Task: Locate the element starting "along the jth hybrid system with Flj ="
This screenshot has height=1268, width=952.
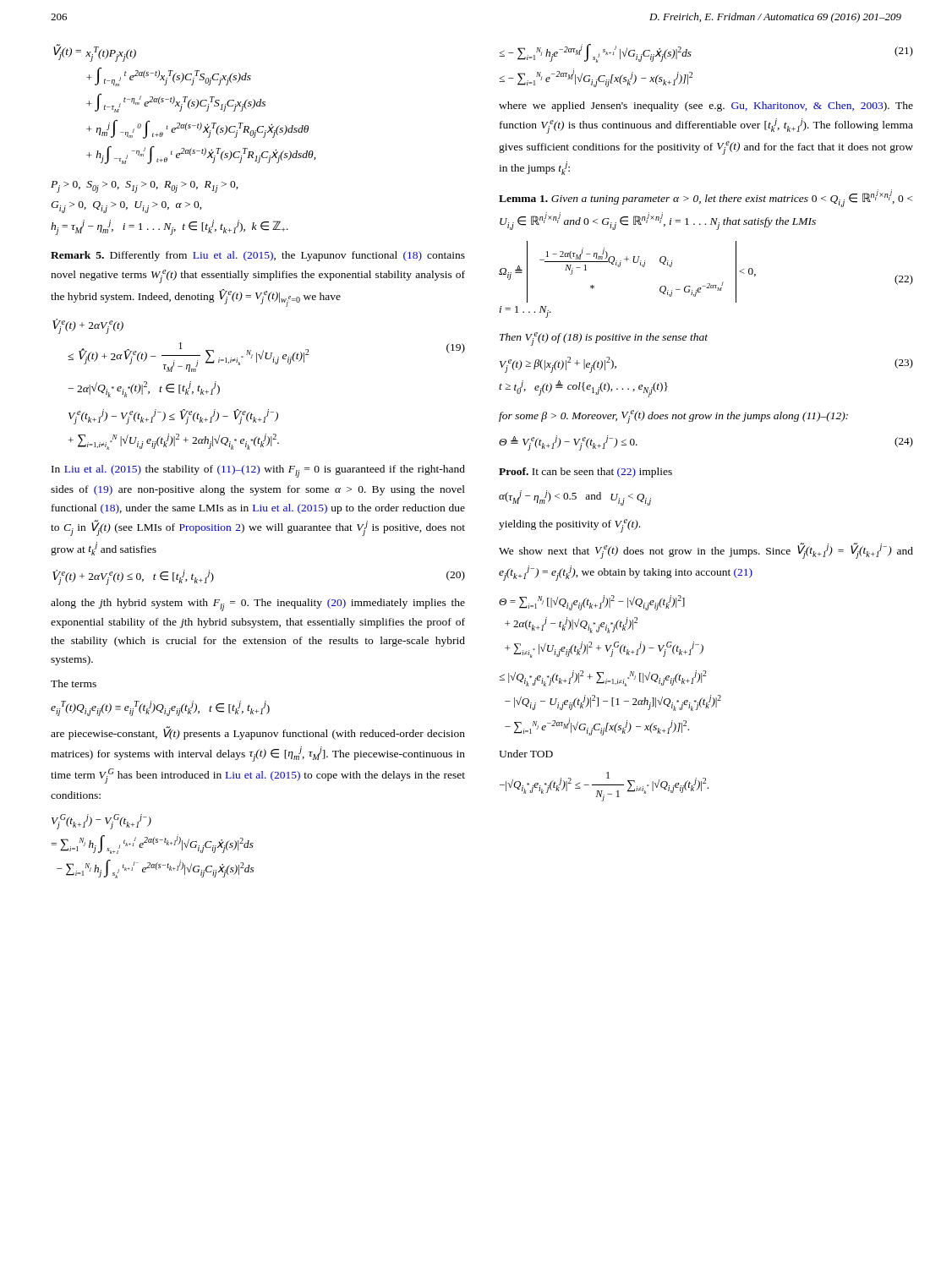Action: pyautogui.click(x=258, y=630)
